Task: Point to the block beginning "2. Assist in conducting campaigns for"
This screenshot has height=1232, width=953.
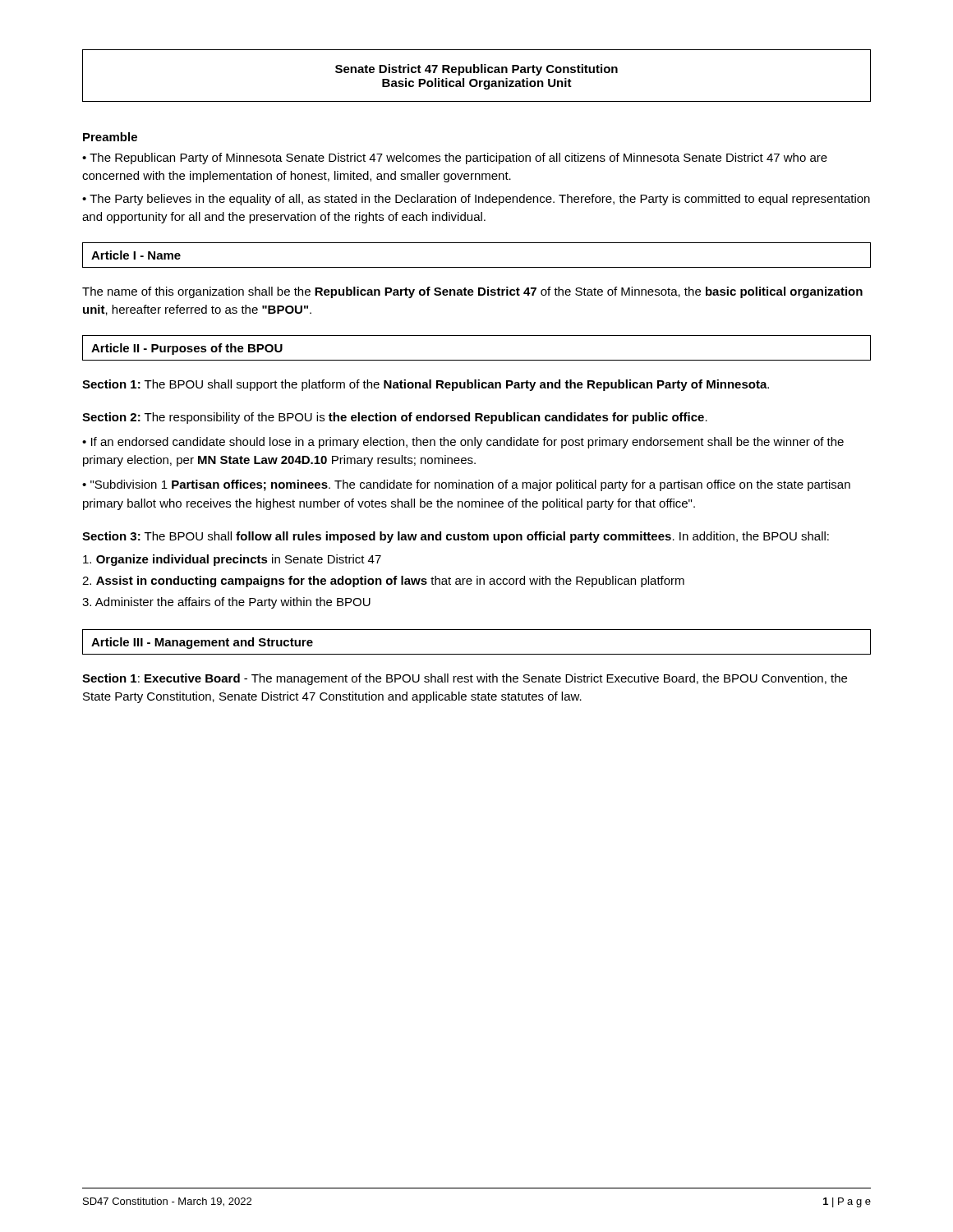Action: [383, 580]
